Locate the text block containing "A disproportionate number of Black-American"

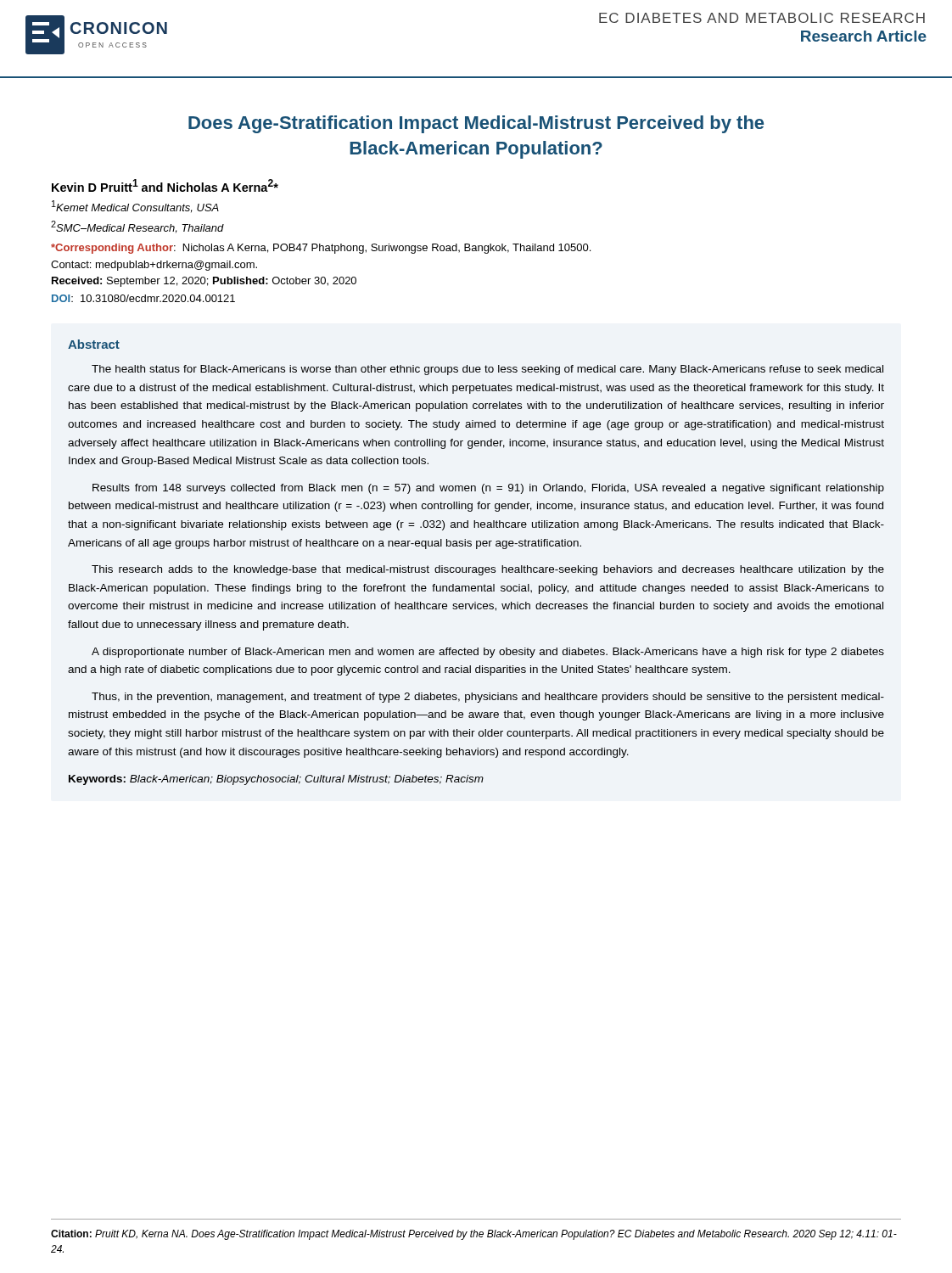tap(476, 660)
